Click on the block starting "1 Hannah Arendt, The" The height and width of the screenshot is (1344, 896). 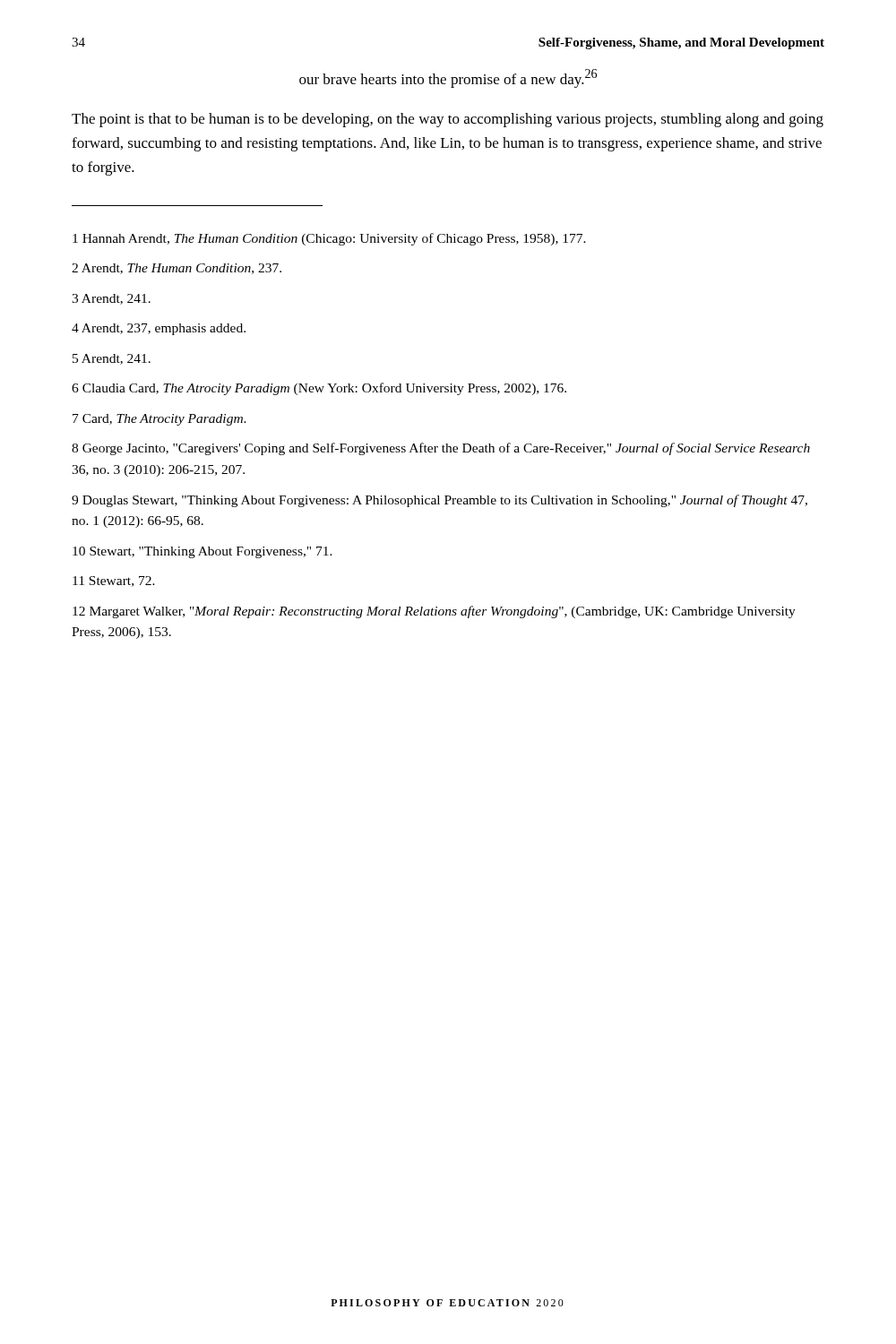[x=329, y=238]
